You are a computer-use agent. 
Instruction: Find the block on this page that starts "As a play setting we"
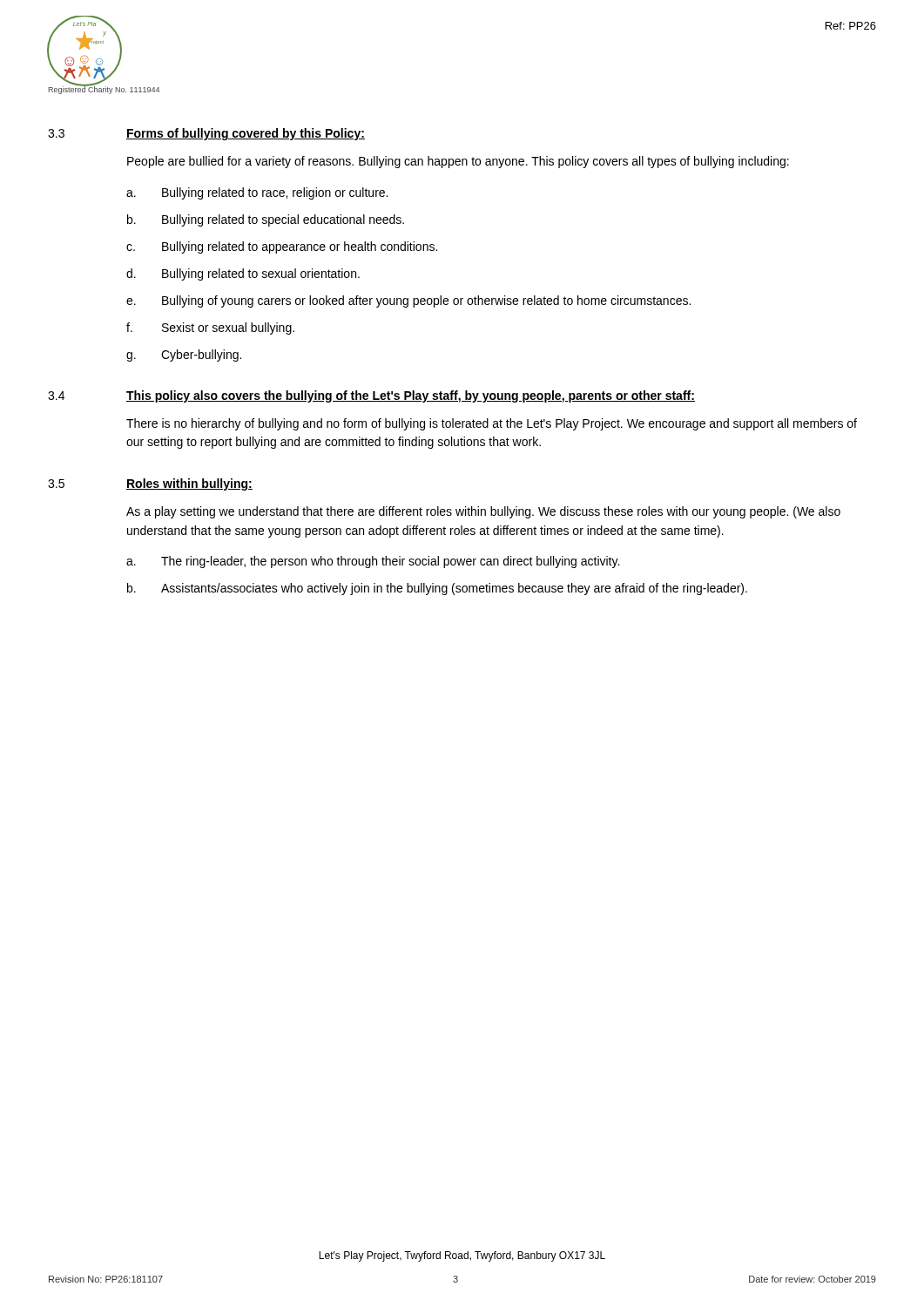[x=483, y=521]
